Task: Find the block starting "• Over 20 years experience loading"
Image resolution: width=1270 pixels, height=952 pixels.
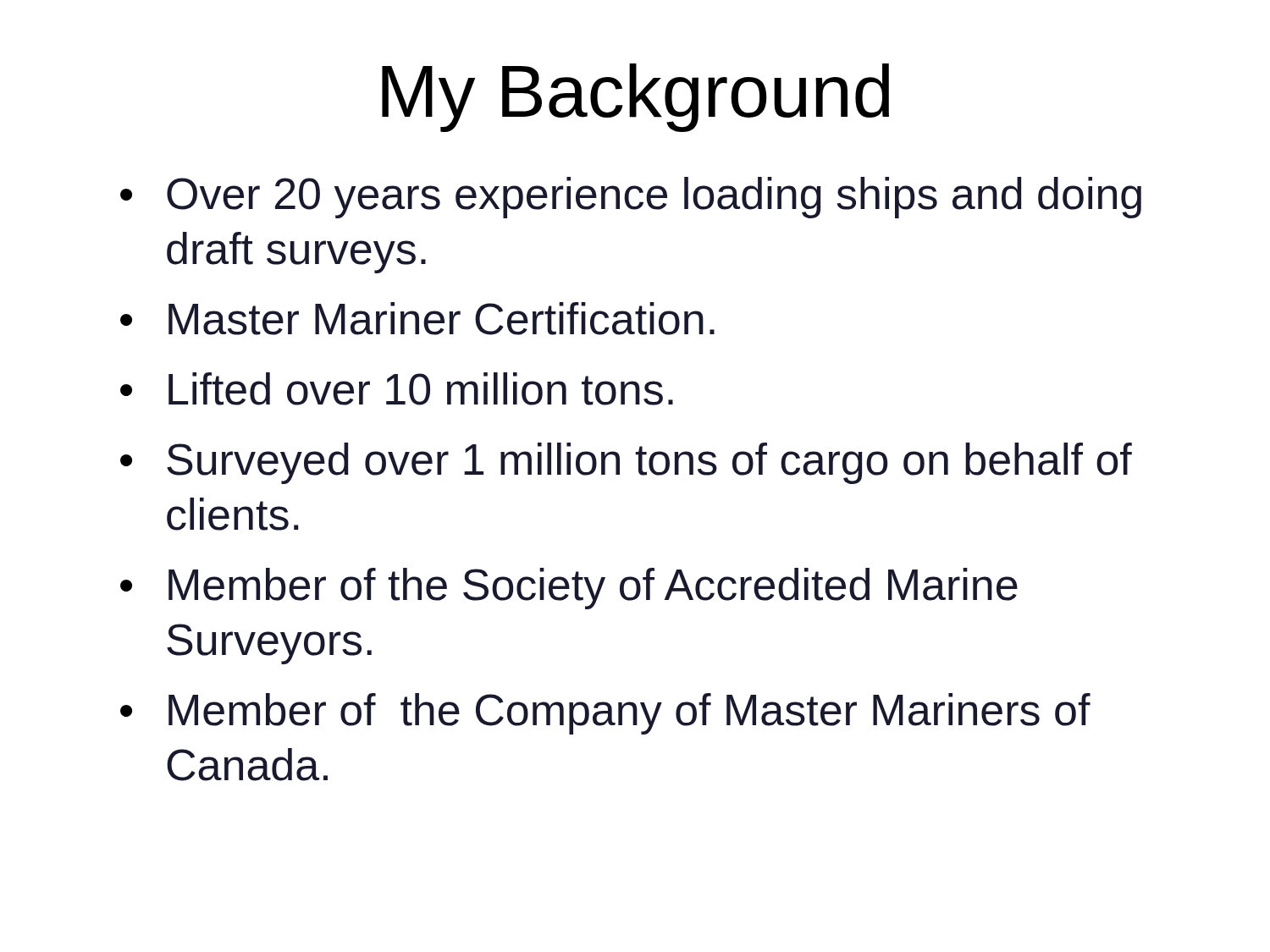Action: 660,222
